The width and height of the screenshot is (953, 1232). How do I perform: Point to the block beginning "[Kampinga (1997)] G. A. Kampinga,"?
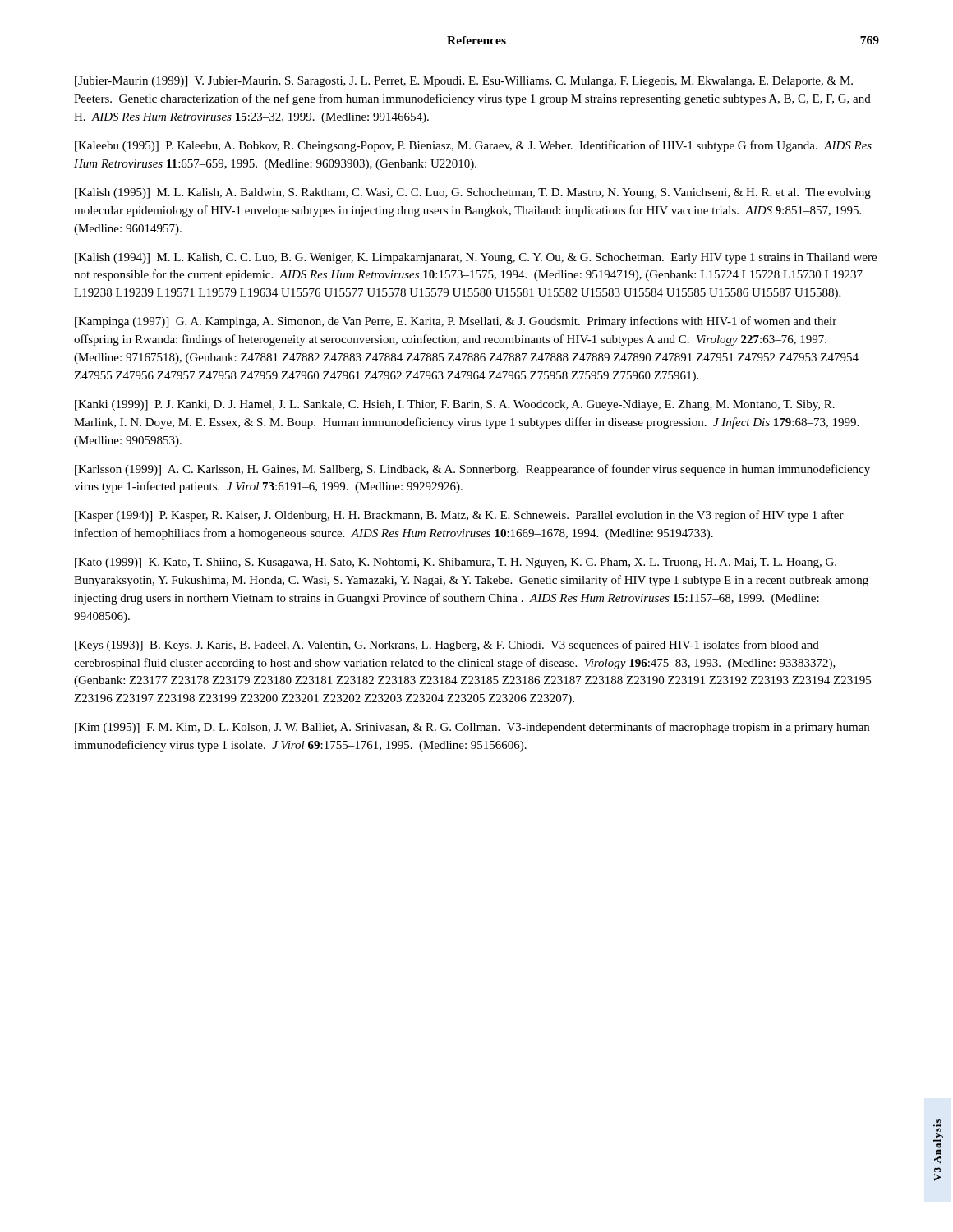[476, 349]
